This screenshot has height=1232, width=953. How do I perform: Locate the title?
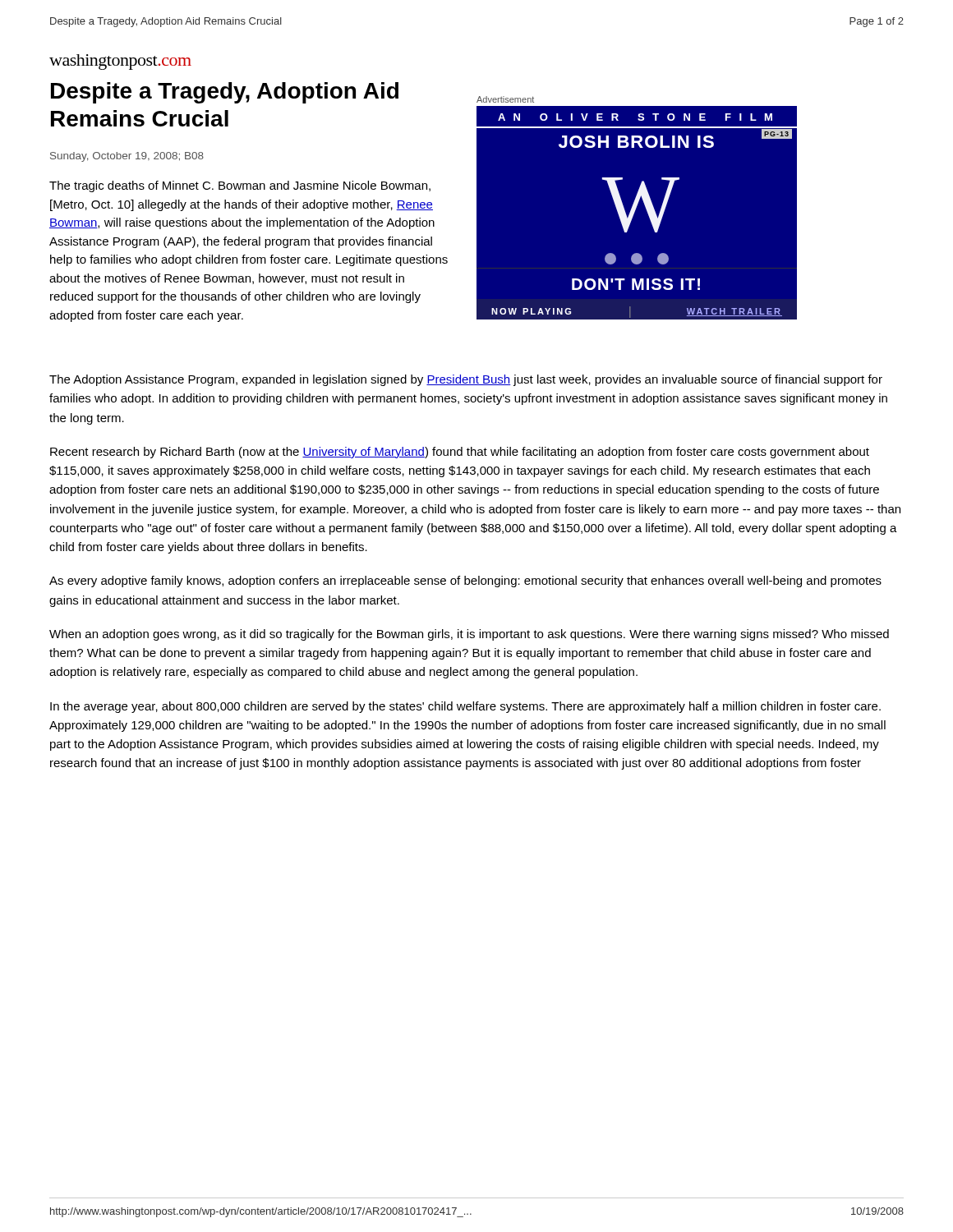pyautogui.click(x=251, y=91)
